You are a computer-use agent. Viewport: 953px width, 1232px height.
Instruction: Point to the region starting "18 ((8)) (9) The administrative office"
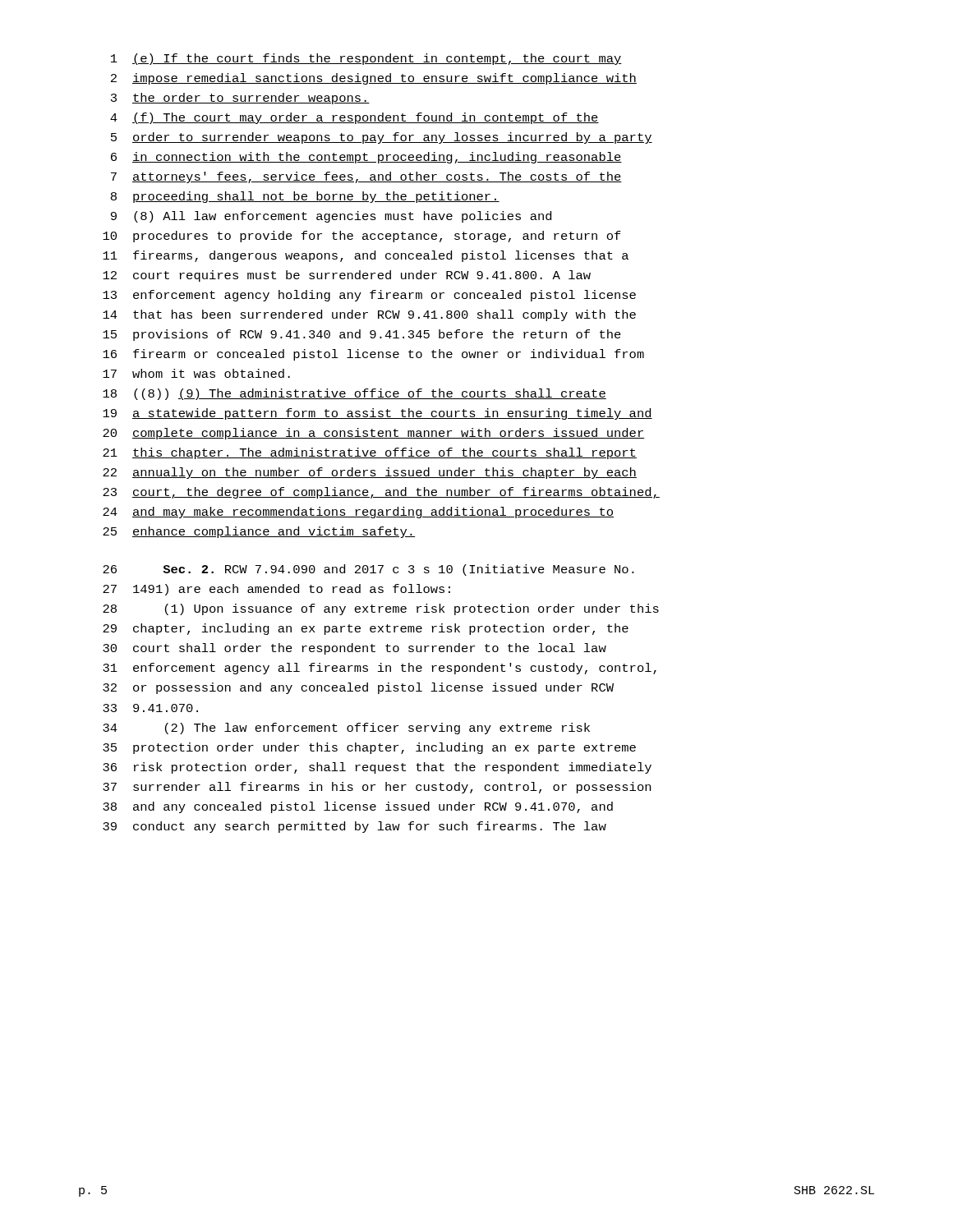click(x=476, y=464)
